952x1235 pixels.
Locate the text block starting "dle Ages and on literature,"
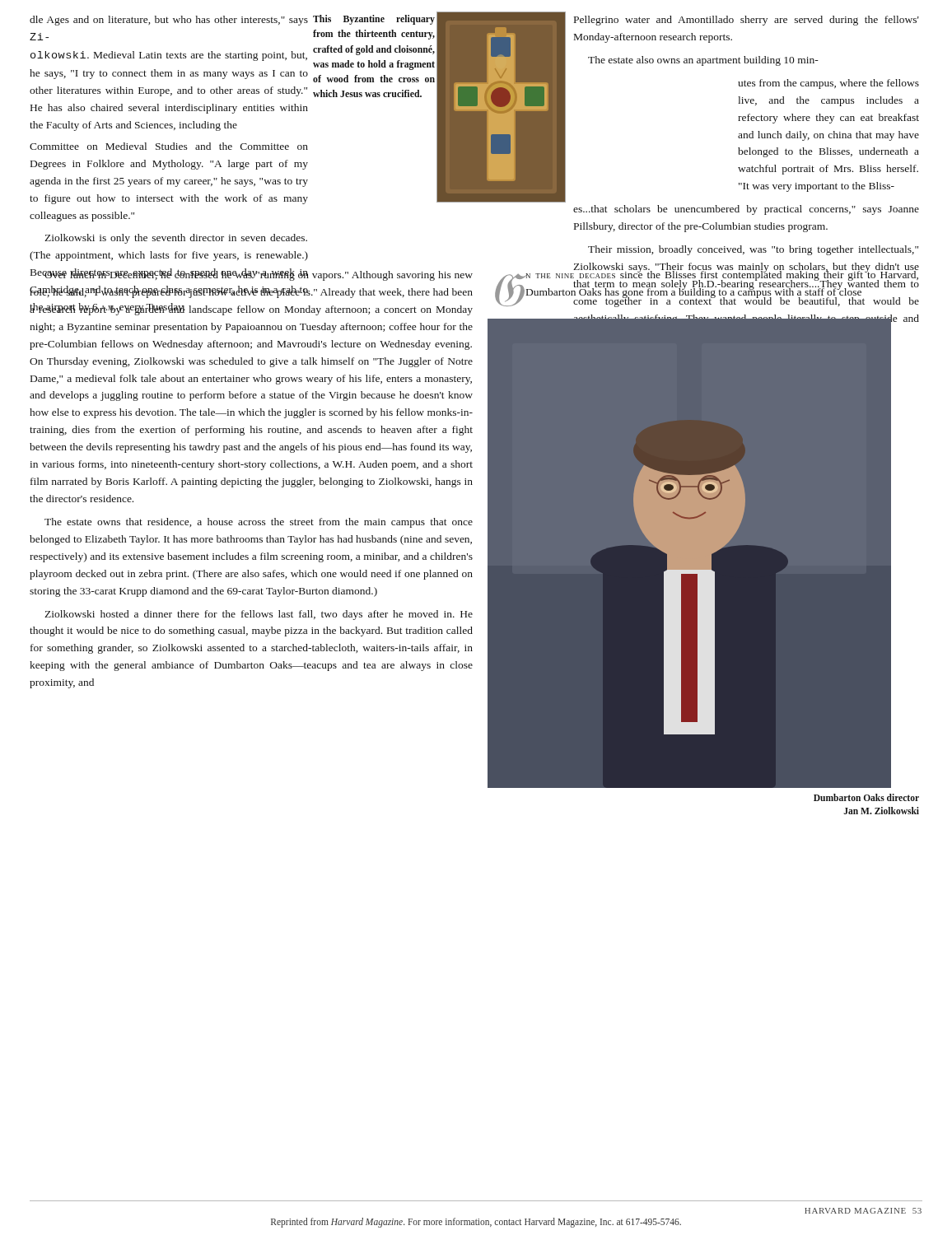169,164
